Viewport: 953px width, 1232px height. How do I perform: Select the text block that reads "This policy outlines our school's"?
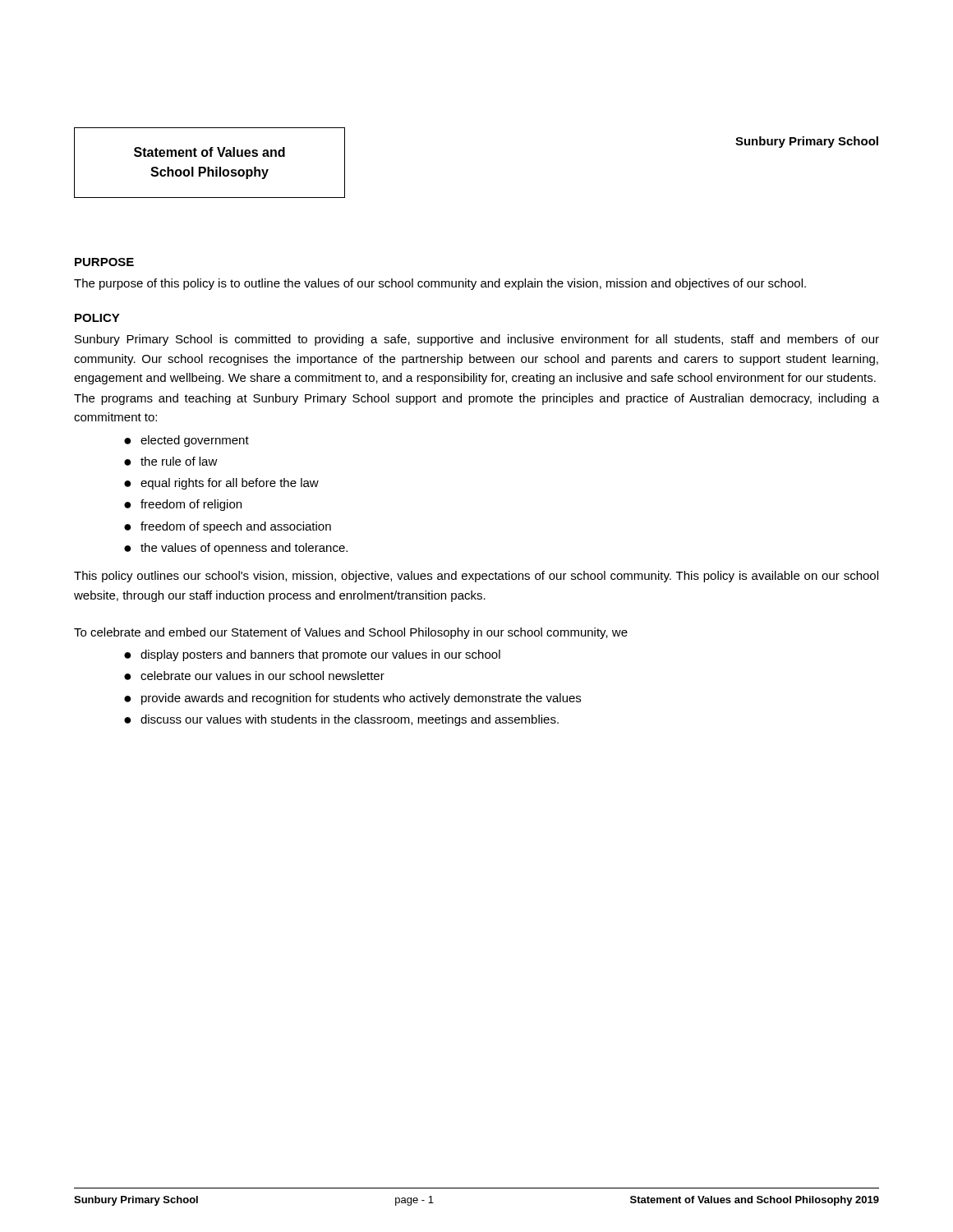(476, 585)
